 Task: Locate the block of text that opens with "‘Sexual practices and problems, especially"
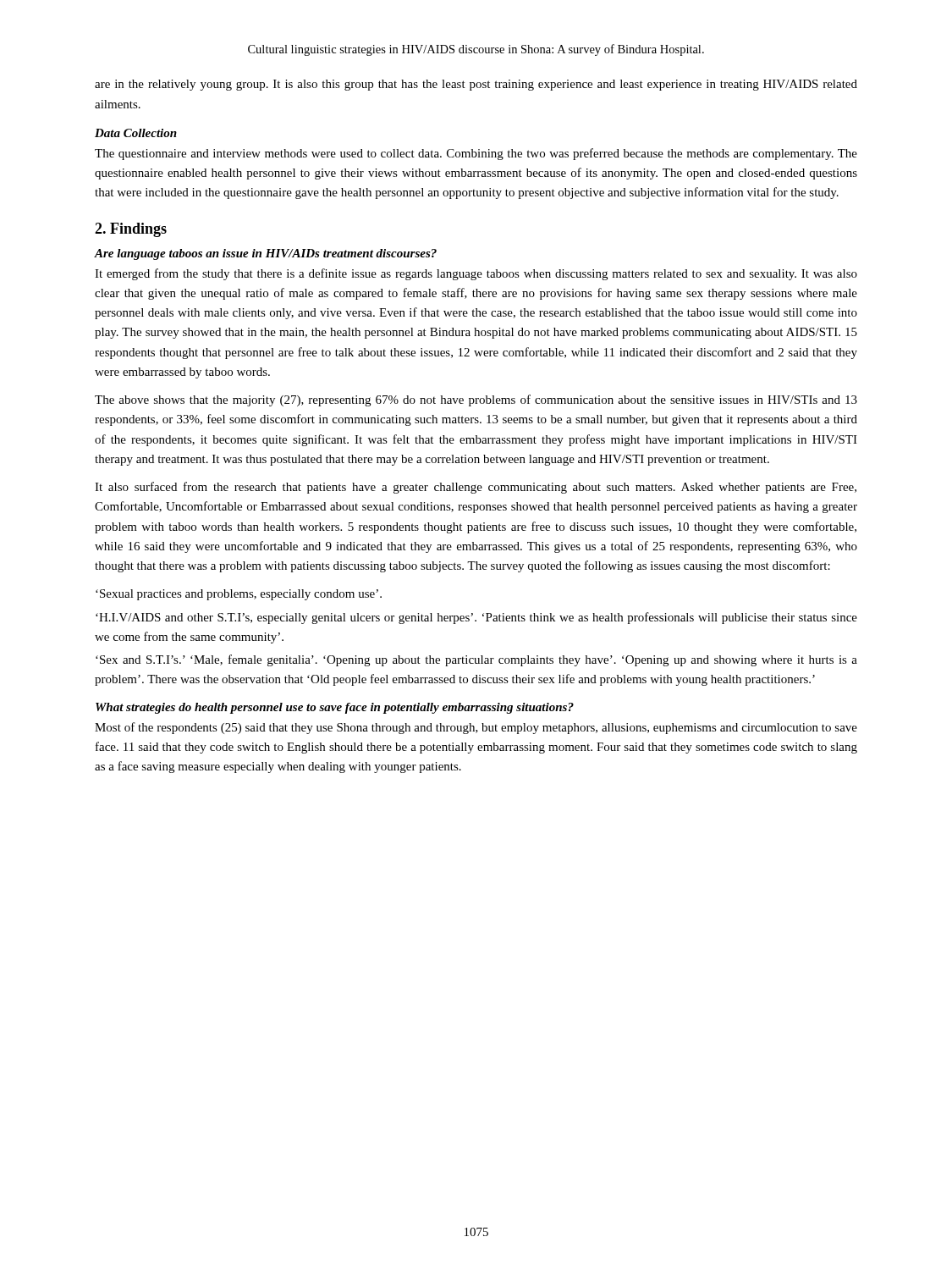[x=239, y=594]
